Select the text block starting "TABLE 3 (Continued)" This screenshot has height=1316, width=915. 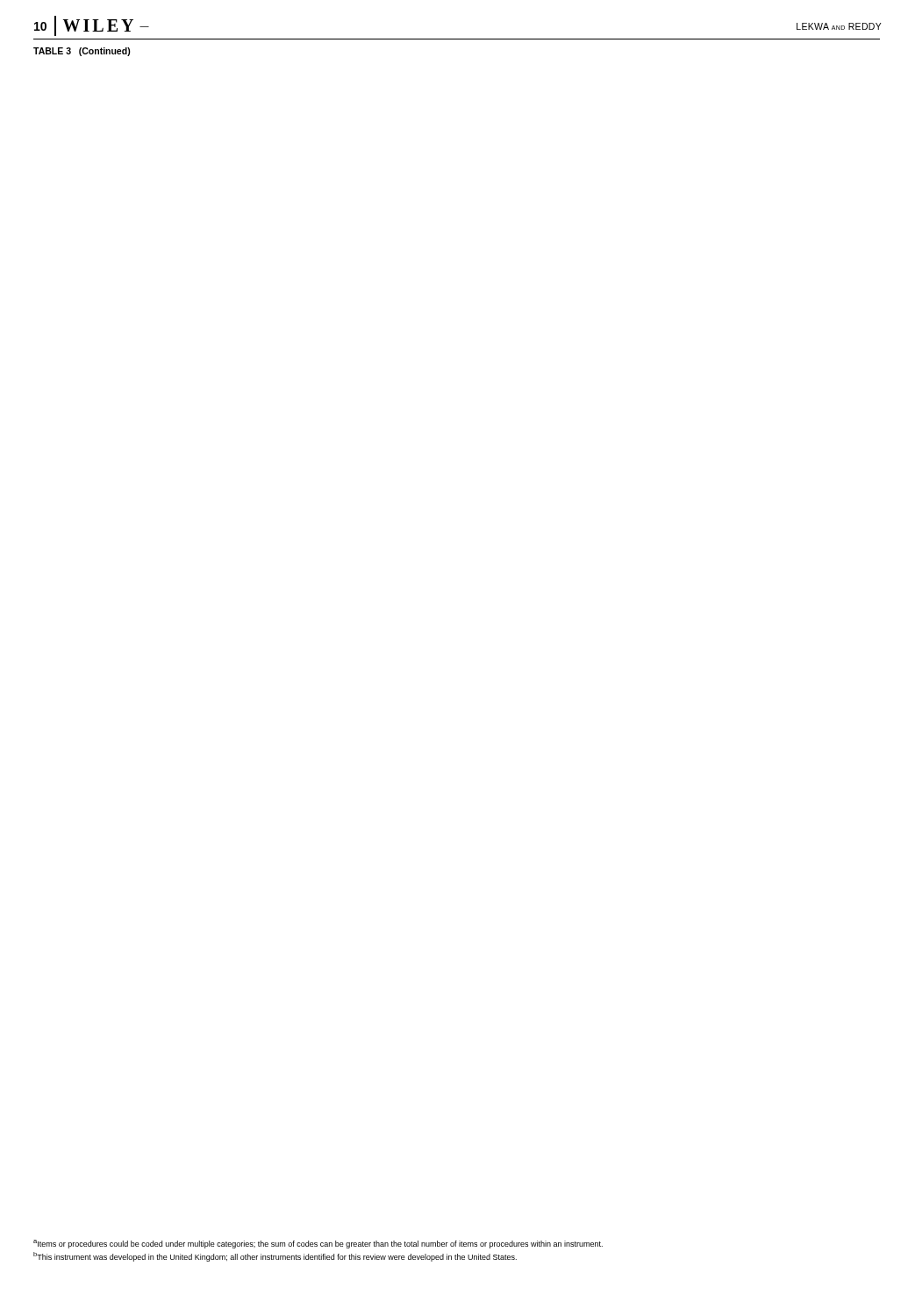click(x=82, y=51)
